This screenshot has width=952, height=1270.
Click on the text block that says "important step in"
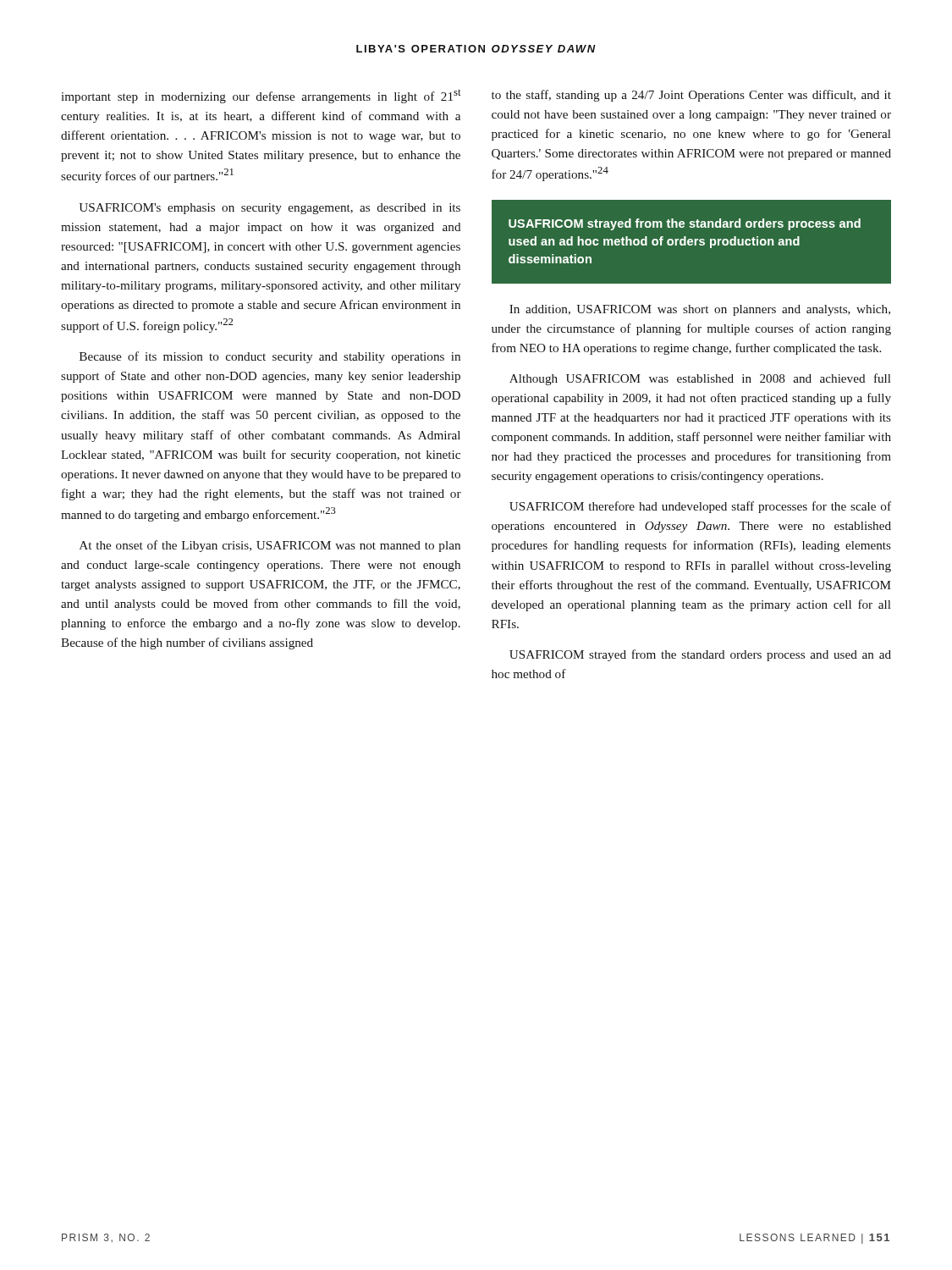pyautogui.click(x=261, y=369)
